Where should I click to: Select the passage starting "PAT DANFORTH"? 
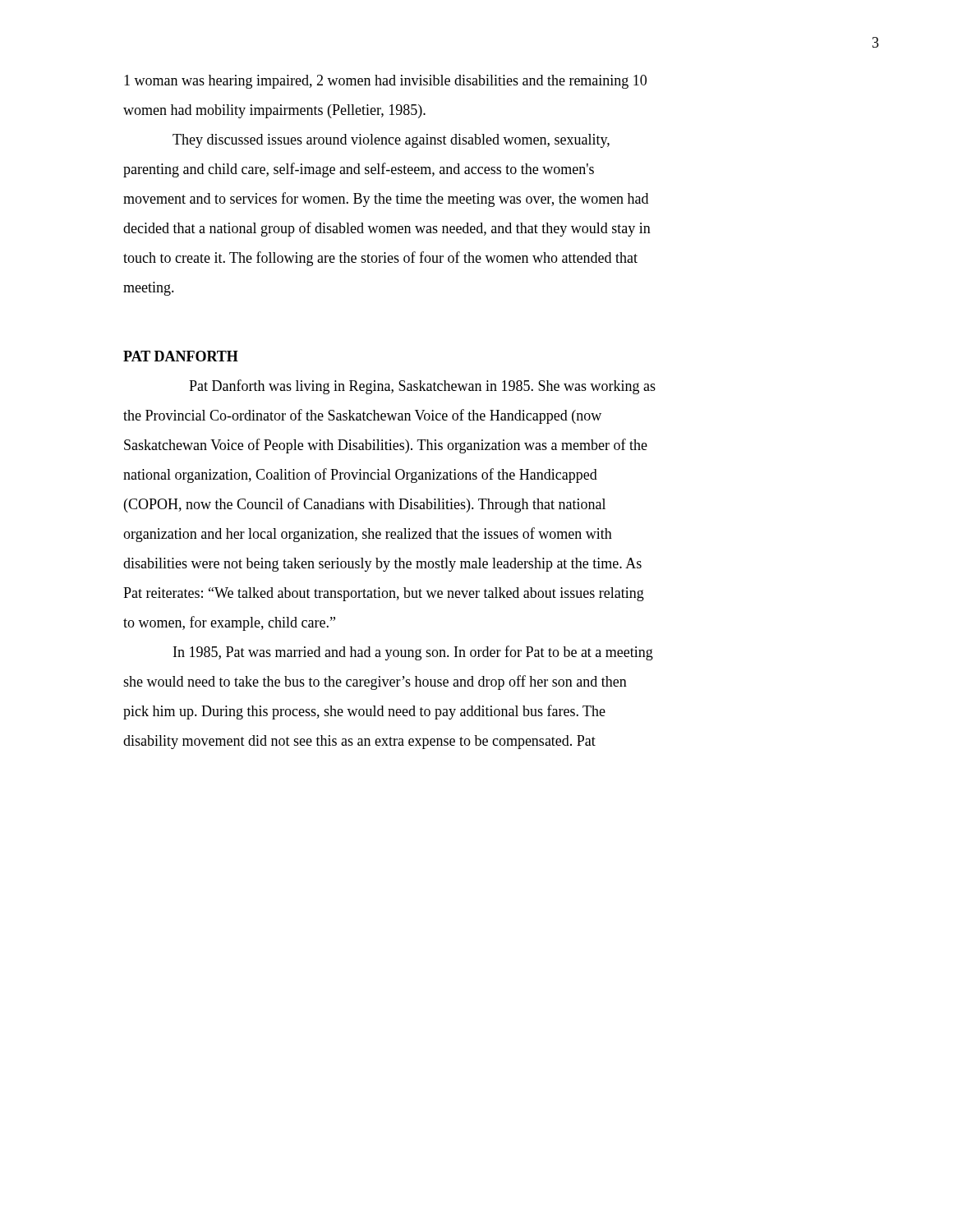(x=181, y=356)
